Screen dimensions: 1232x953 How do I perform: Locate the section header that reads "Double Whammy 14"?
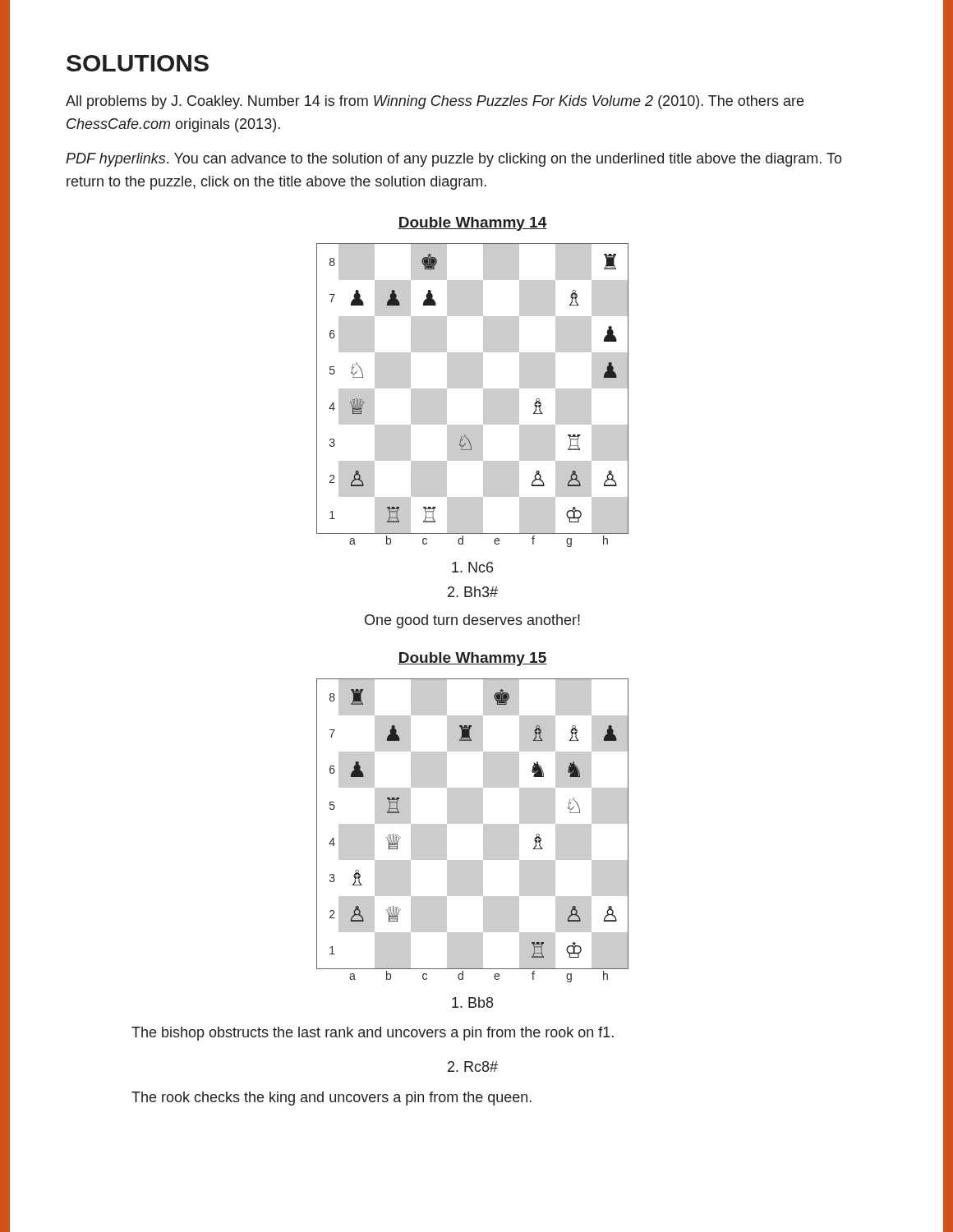point(472,222)
